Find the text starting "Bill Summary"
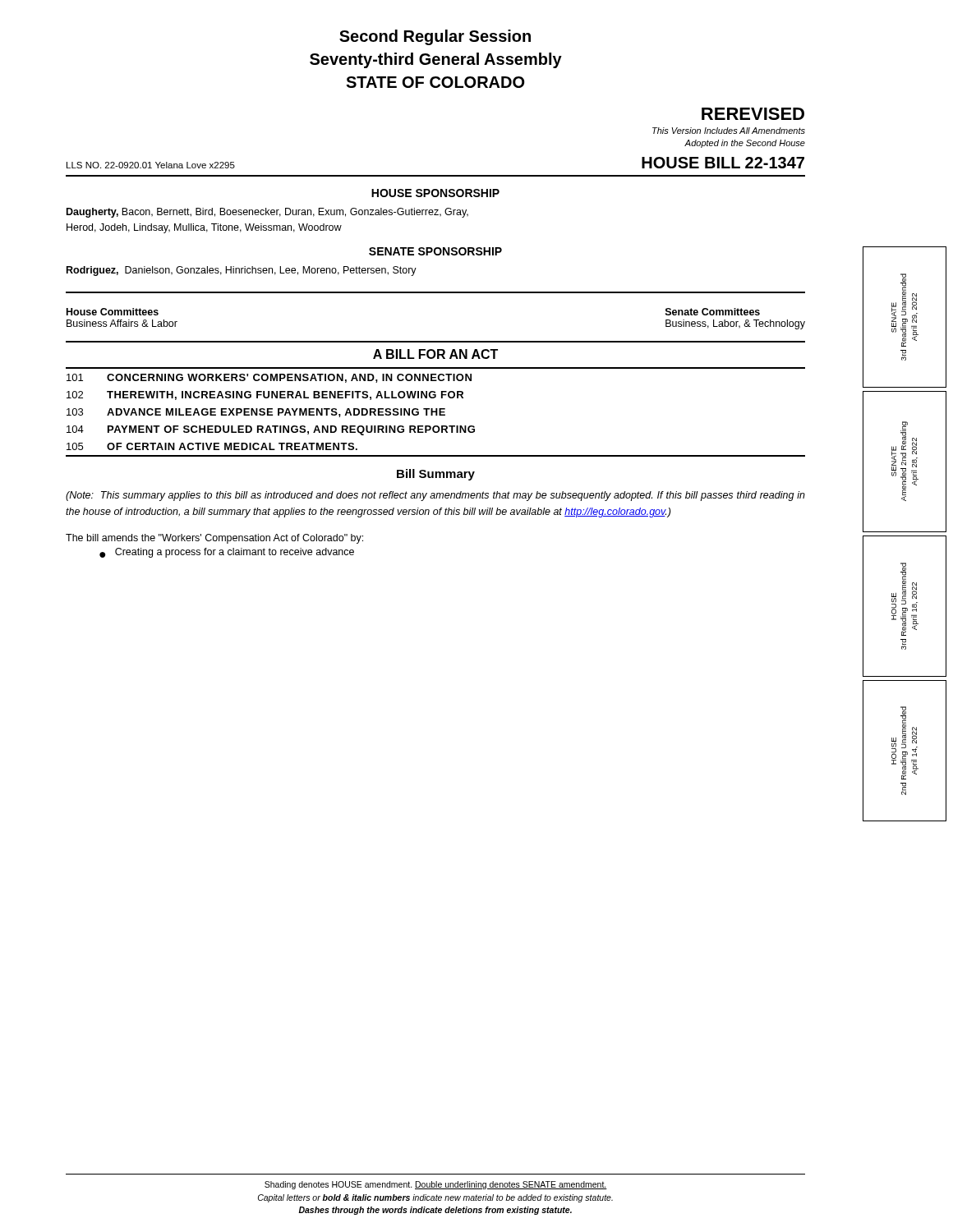Screen dimensions: 1232x953 coord(435,474)
